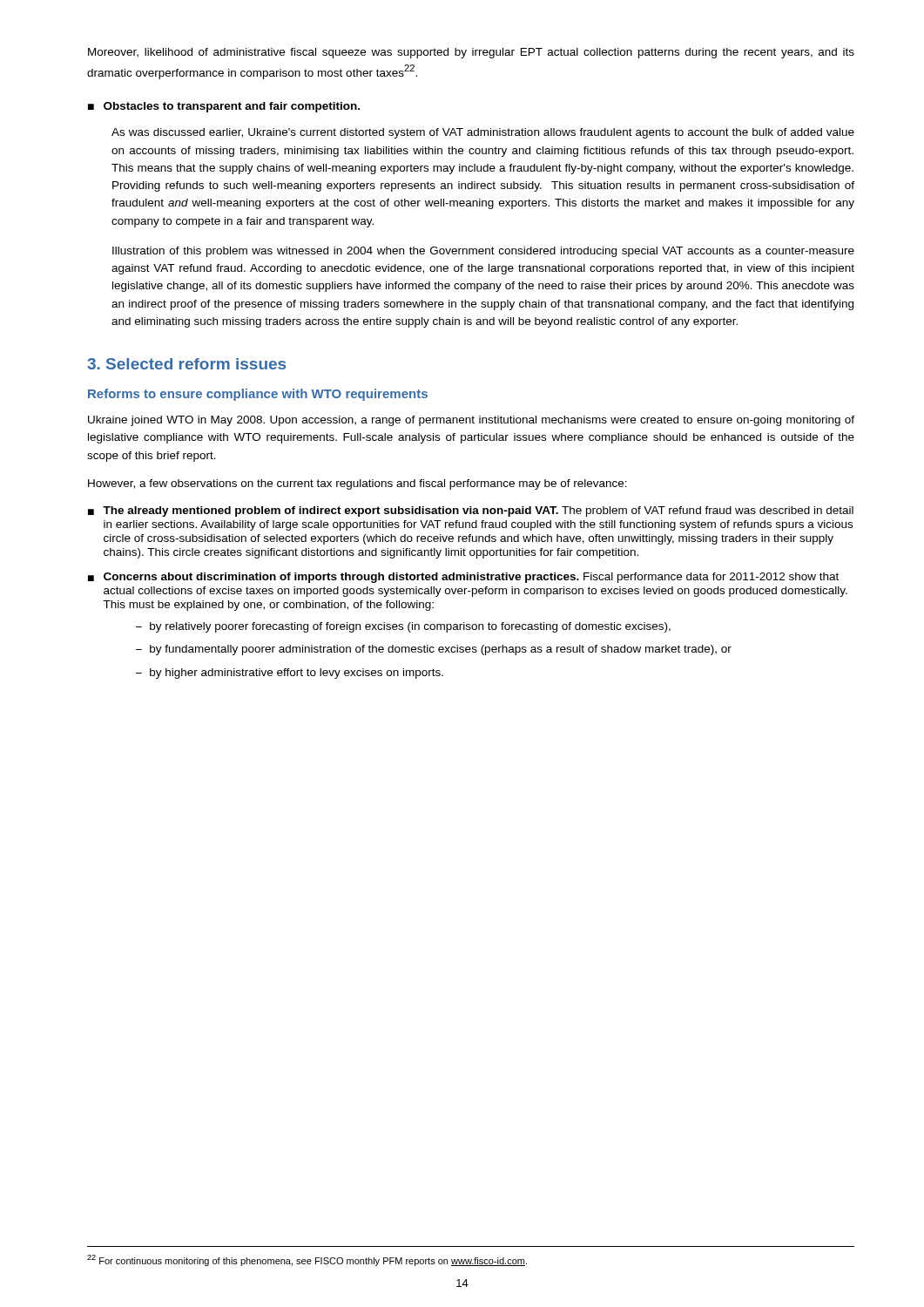
Task: Click on the list item with the text "■ The already"
Action: point(471,531)
